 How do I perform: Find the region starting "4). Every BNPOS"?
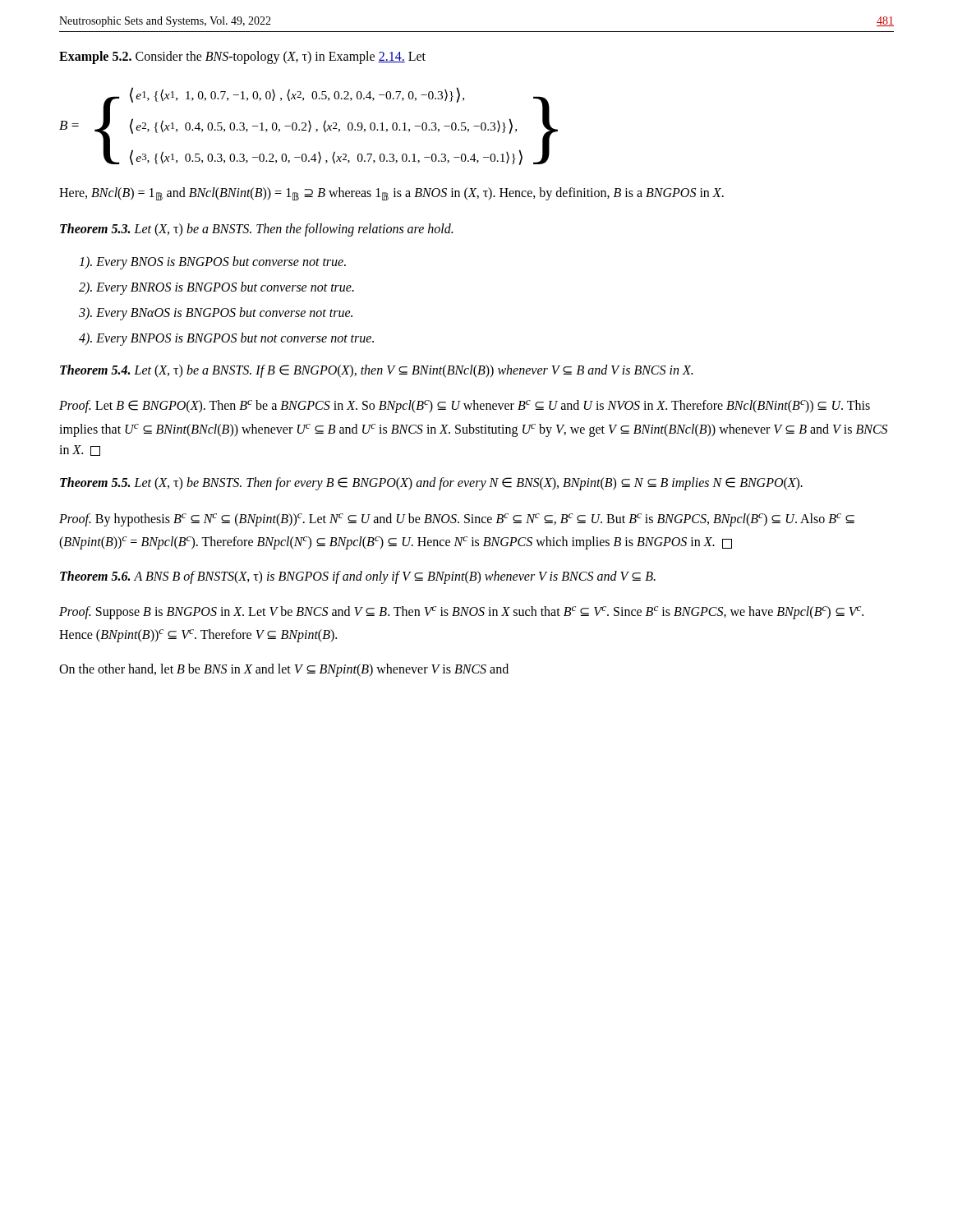pos(226,339)
